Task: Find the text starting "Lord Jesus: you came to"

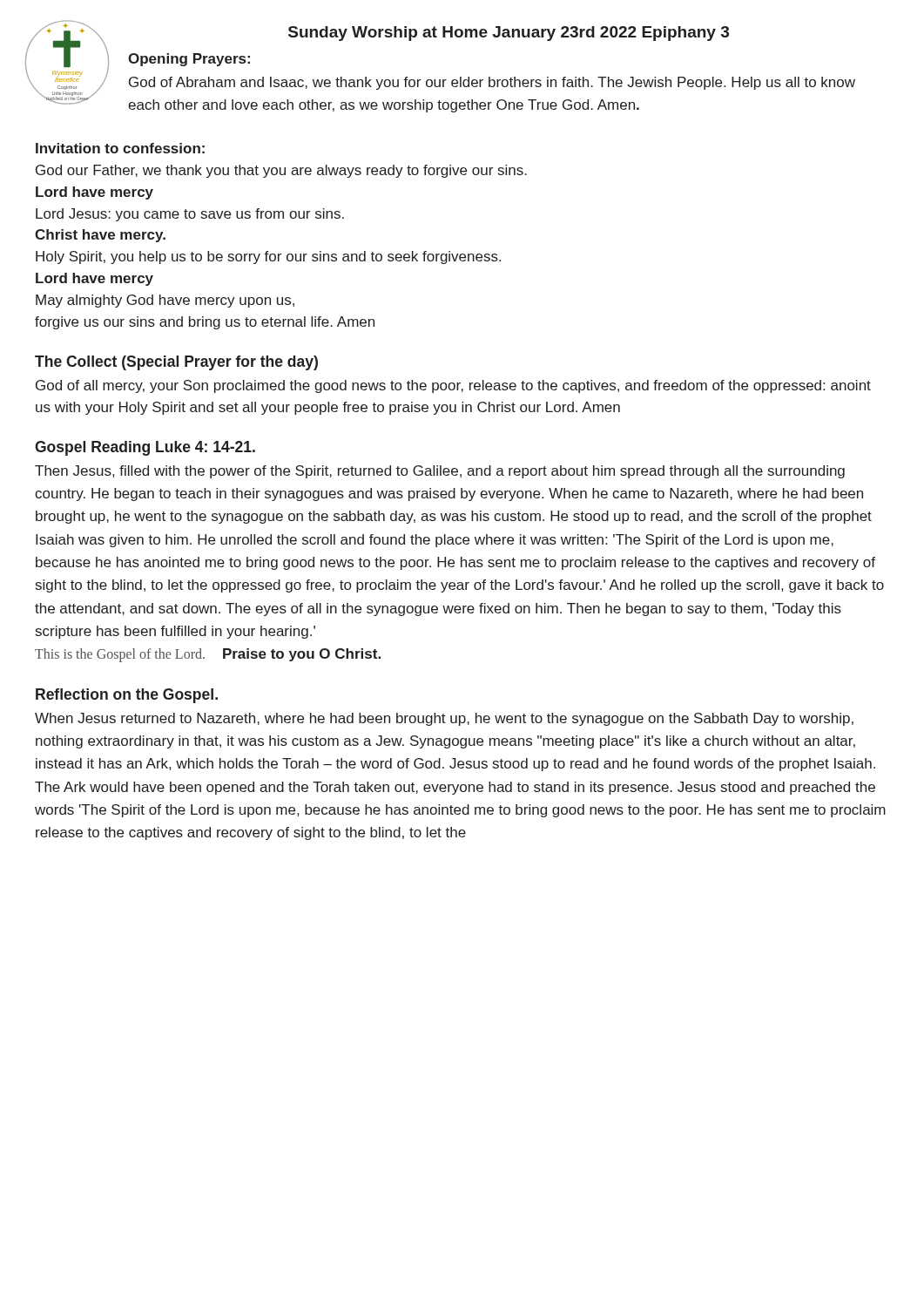Action: [x=190, y=213]
